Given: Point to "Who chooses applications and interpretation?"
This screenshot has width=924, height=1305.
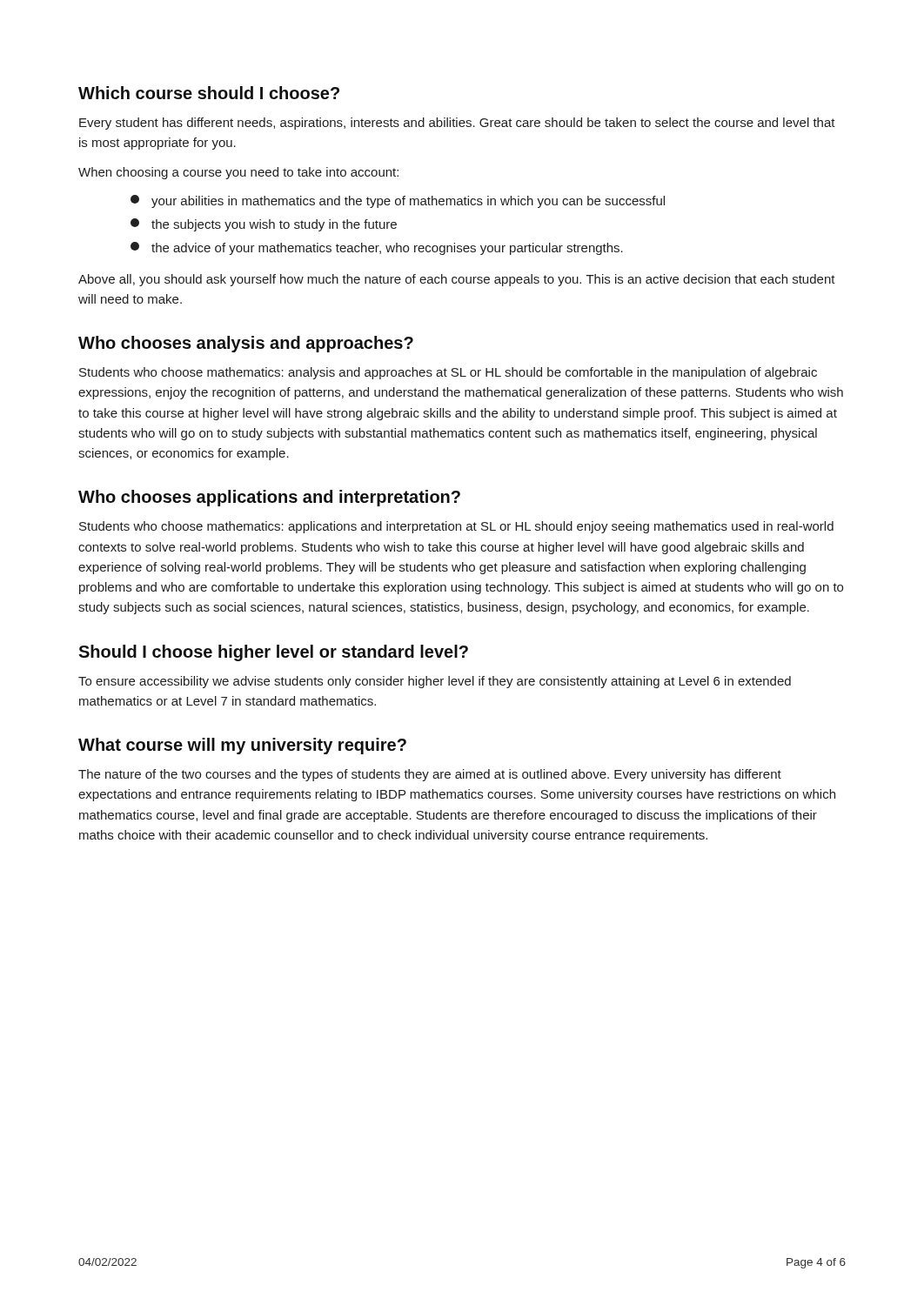Looking at the screenshot, I should 270,497.
